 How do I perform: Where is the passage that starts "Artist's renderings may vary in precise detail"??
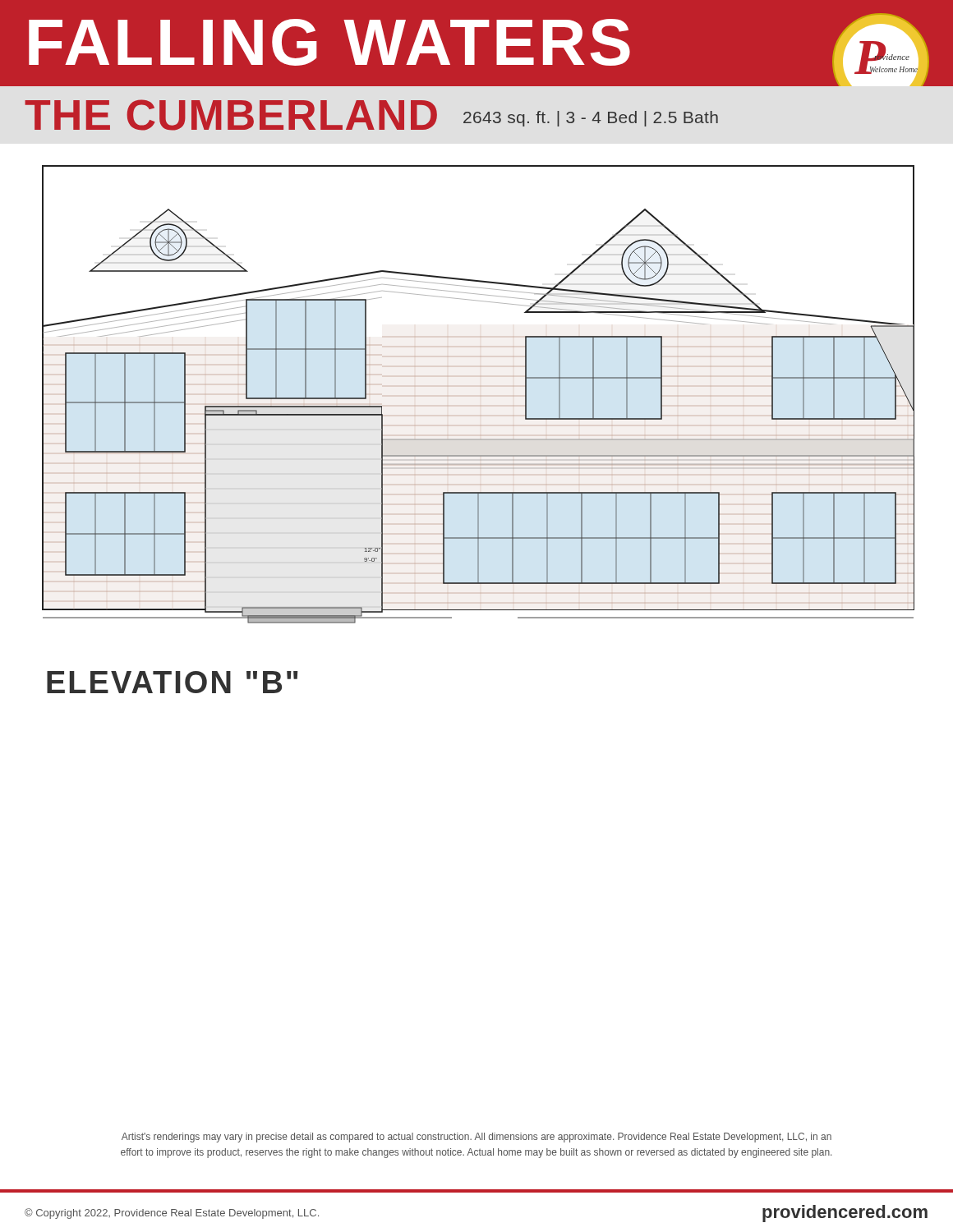point(476,1144)
